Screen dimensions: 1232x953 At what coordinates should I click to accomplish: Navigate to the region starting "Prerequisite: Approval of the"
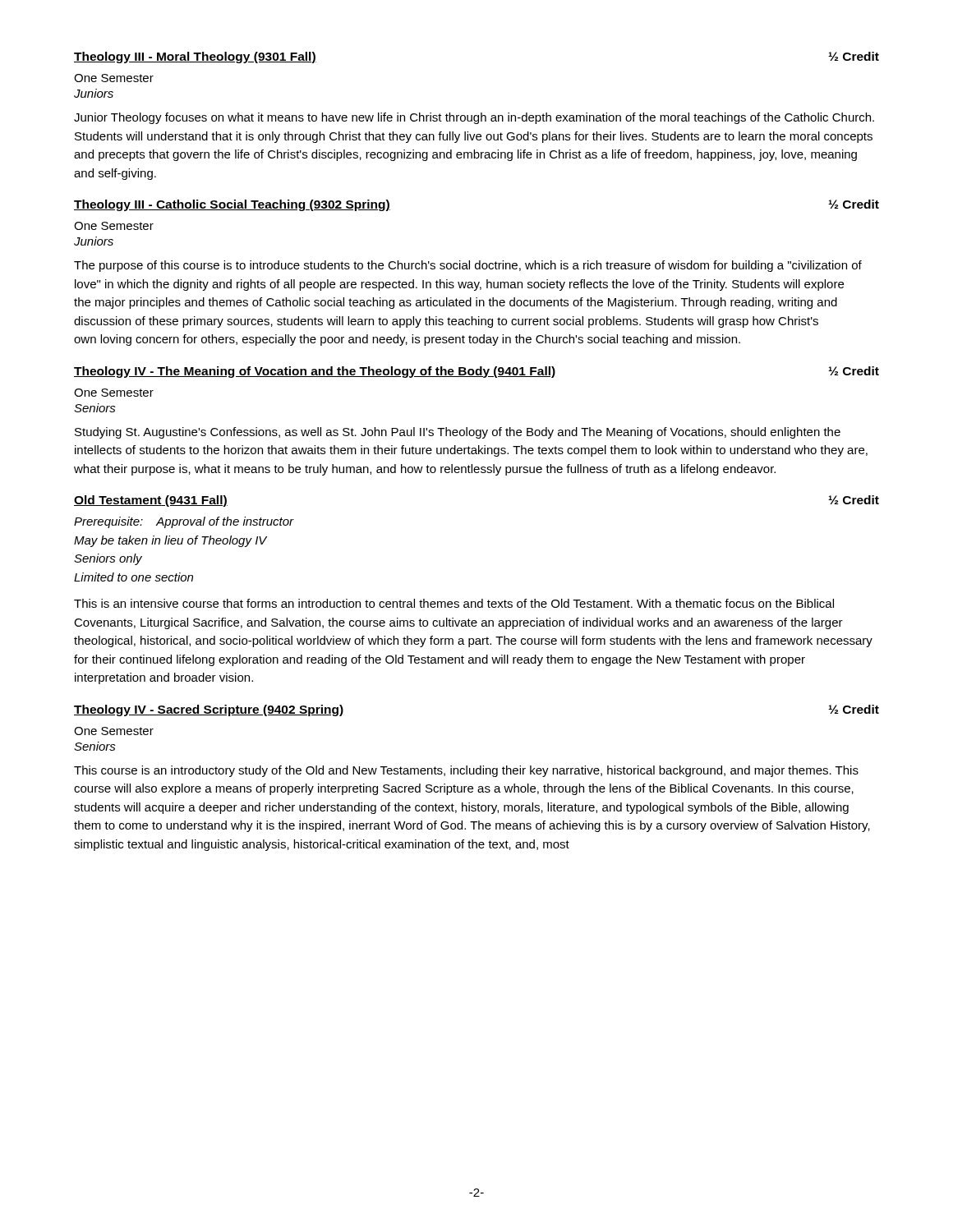[184, 521]
